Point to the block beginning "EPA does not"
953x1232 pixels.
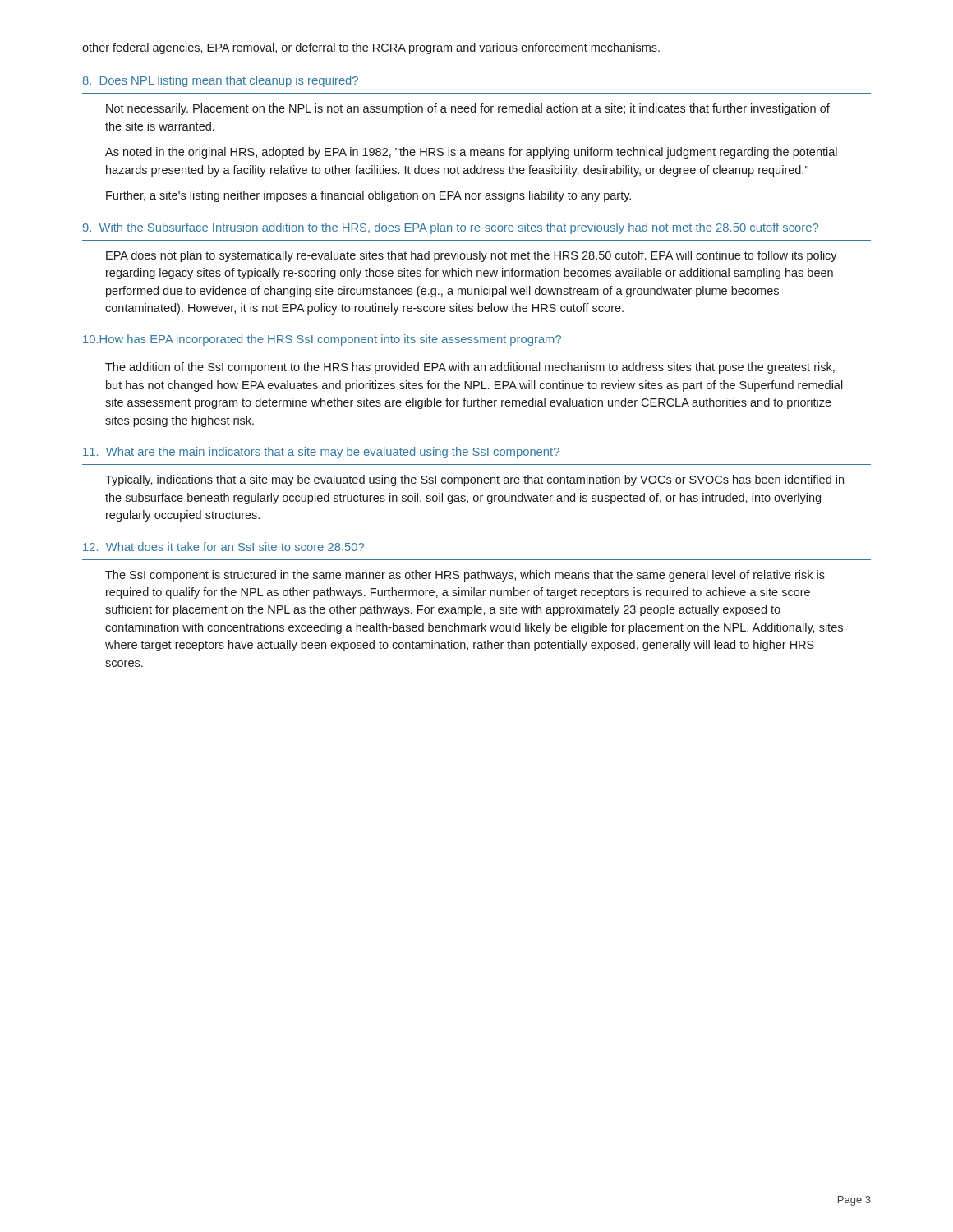pyautogui.click(x=471, y=282)
